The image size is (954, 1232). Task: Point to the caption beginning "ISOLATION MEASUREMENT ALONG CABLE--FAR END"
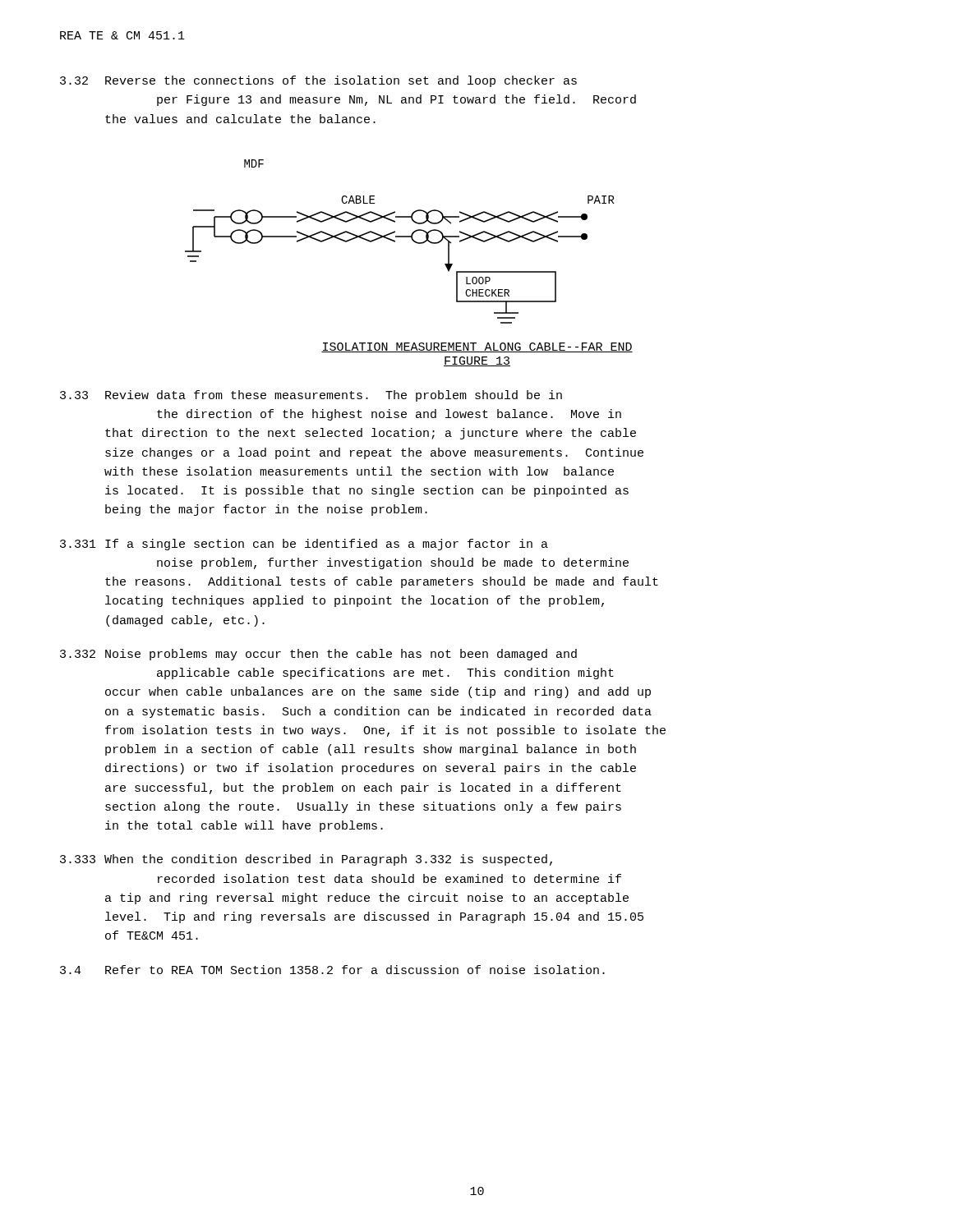477,355
